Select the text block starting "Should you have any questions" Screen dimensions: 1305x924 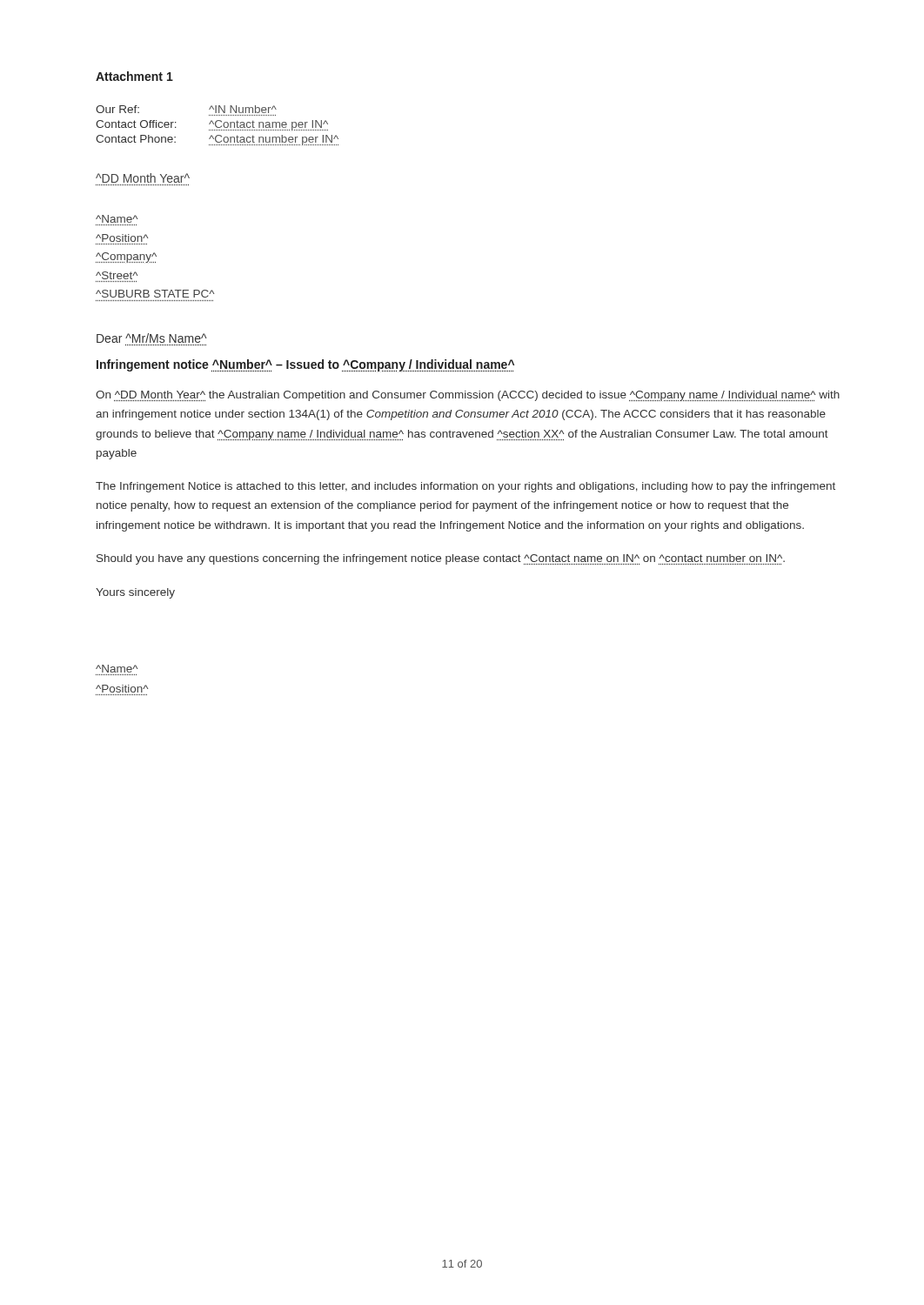pyautogui.click(x=441, y=558)
